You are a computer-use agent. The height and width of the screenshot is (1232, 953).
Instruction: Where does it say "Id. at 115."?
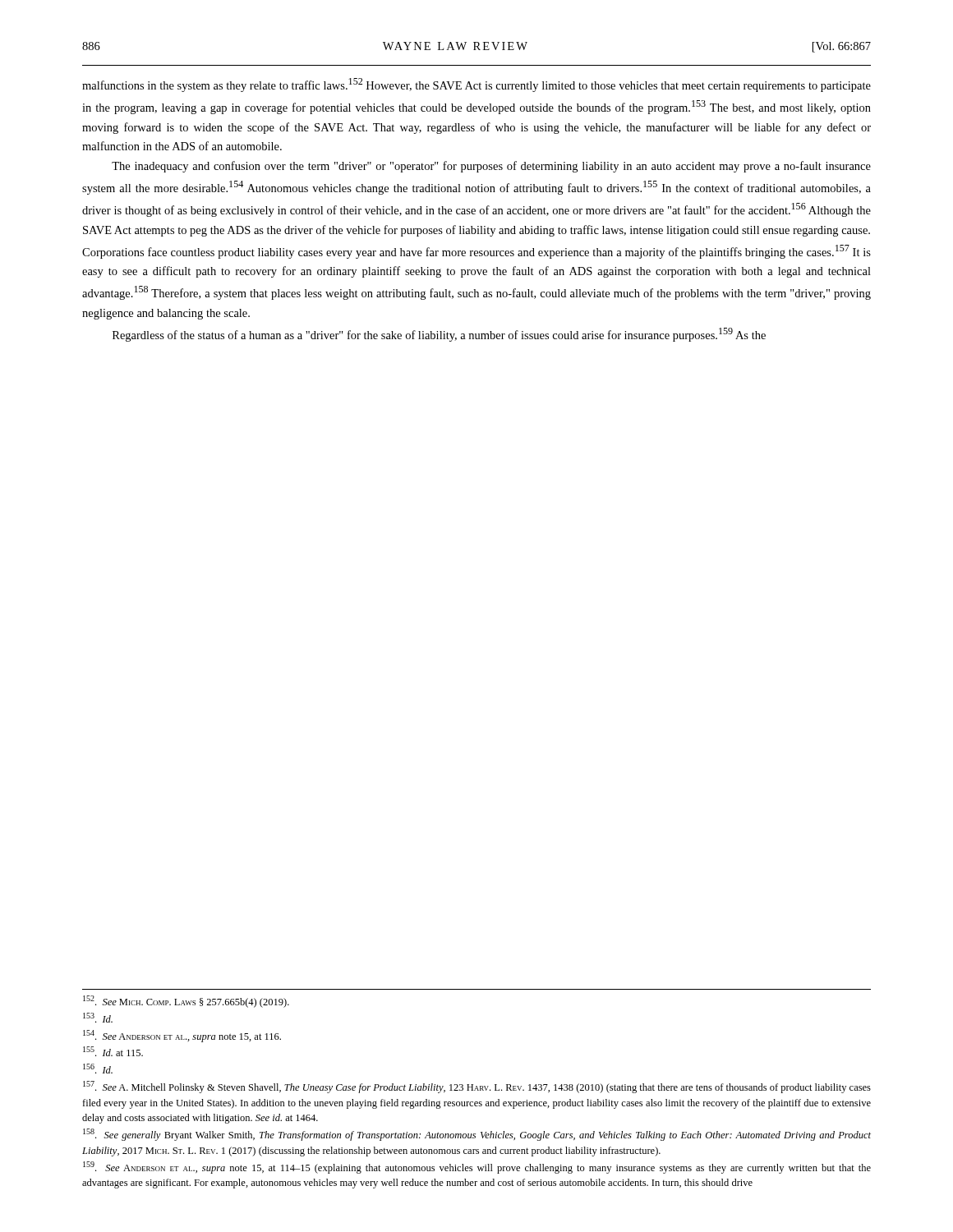(x=113, y=1052)
